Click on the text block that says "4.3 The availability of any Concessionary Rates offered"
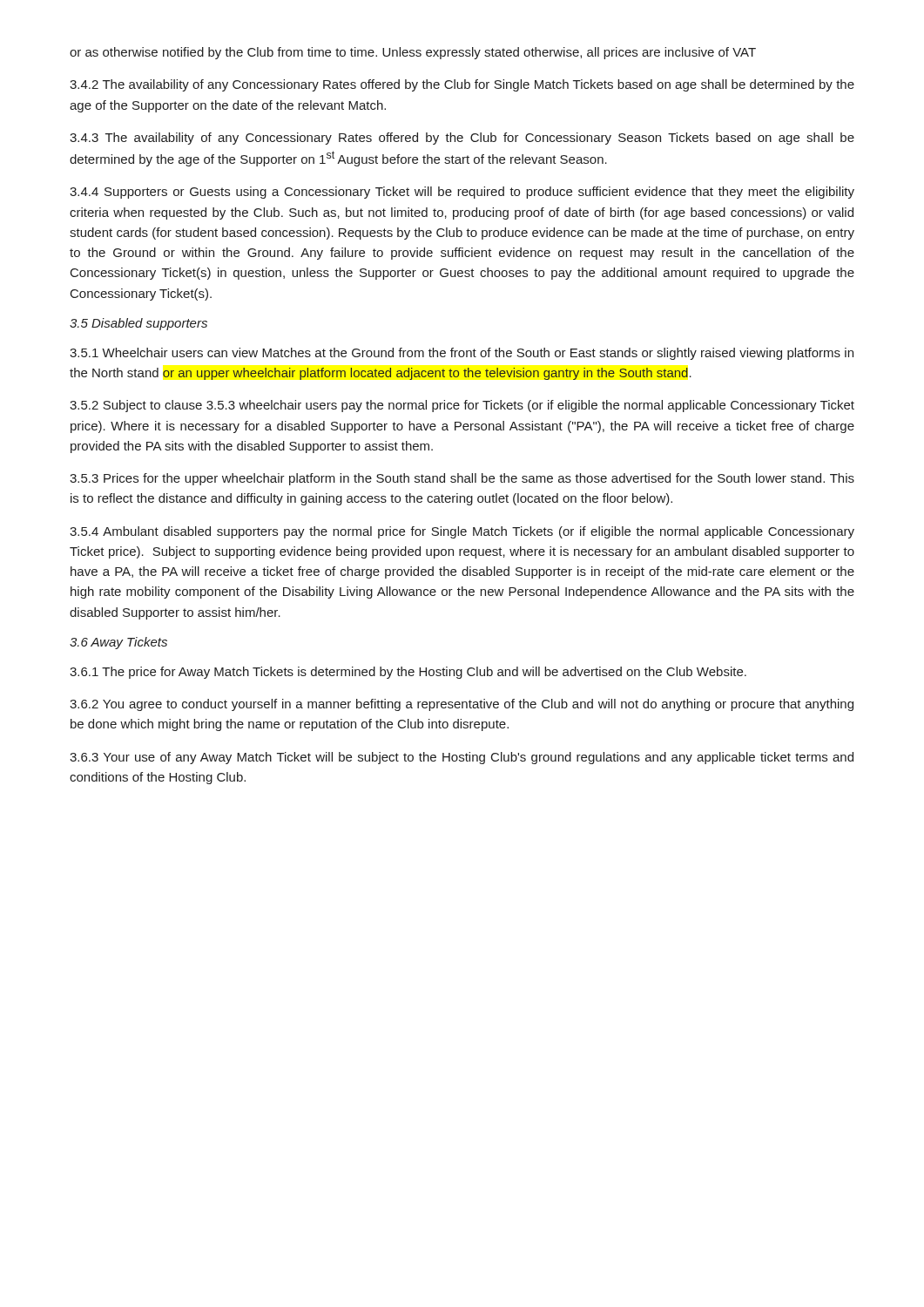 point(462,148)
